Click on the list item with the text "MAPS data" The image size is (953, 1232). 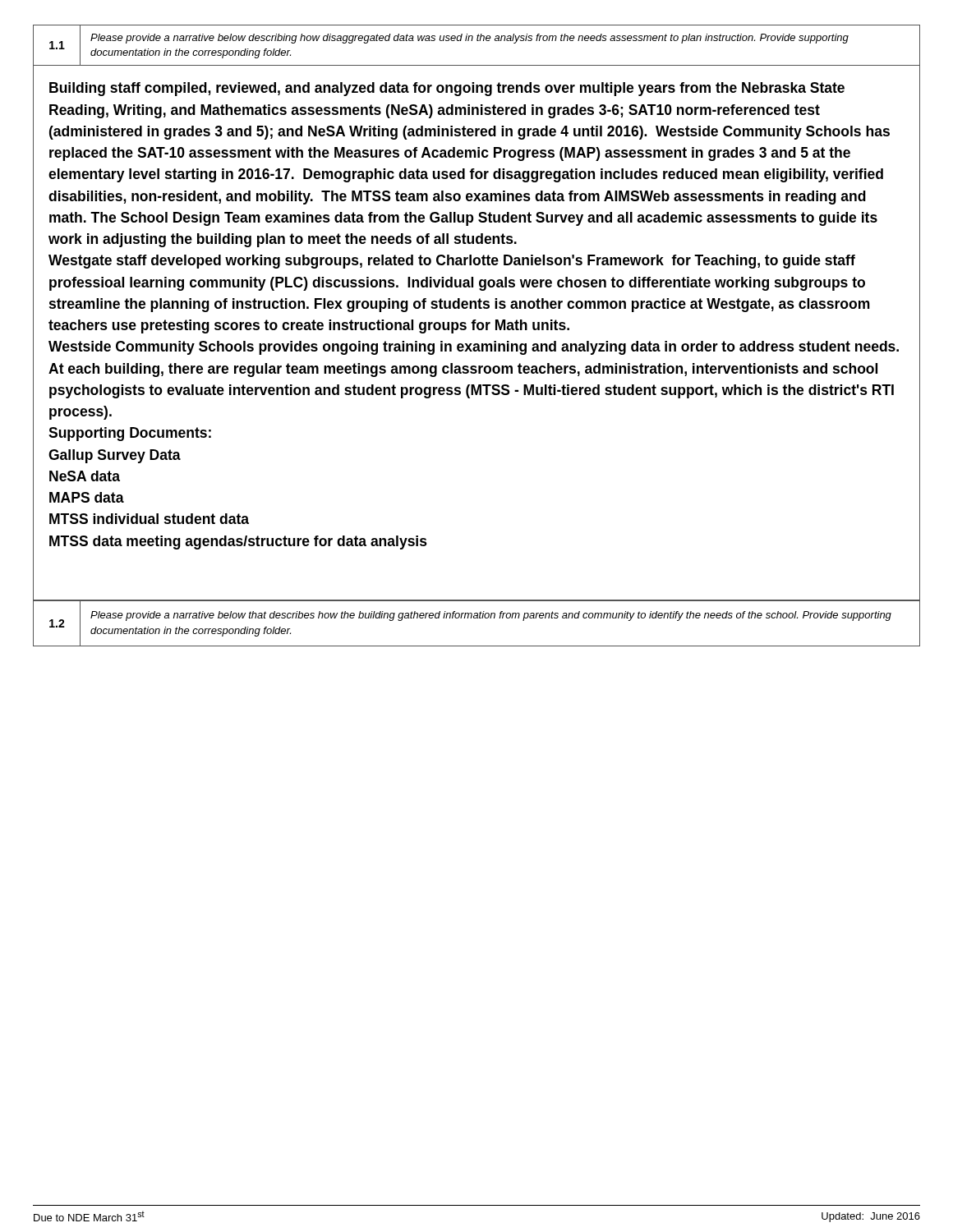pyautogui.click(x=86, y=498)
